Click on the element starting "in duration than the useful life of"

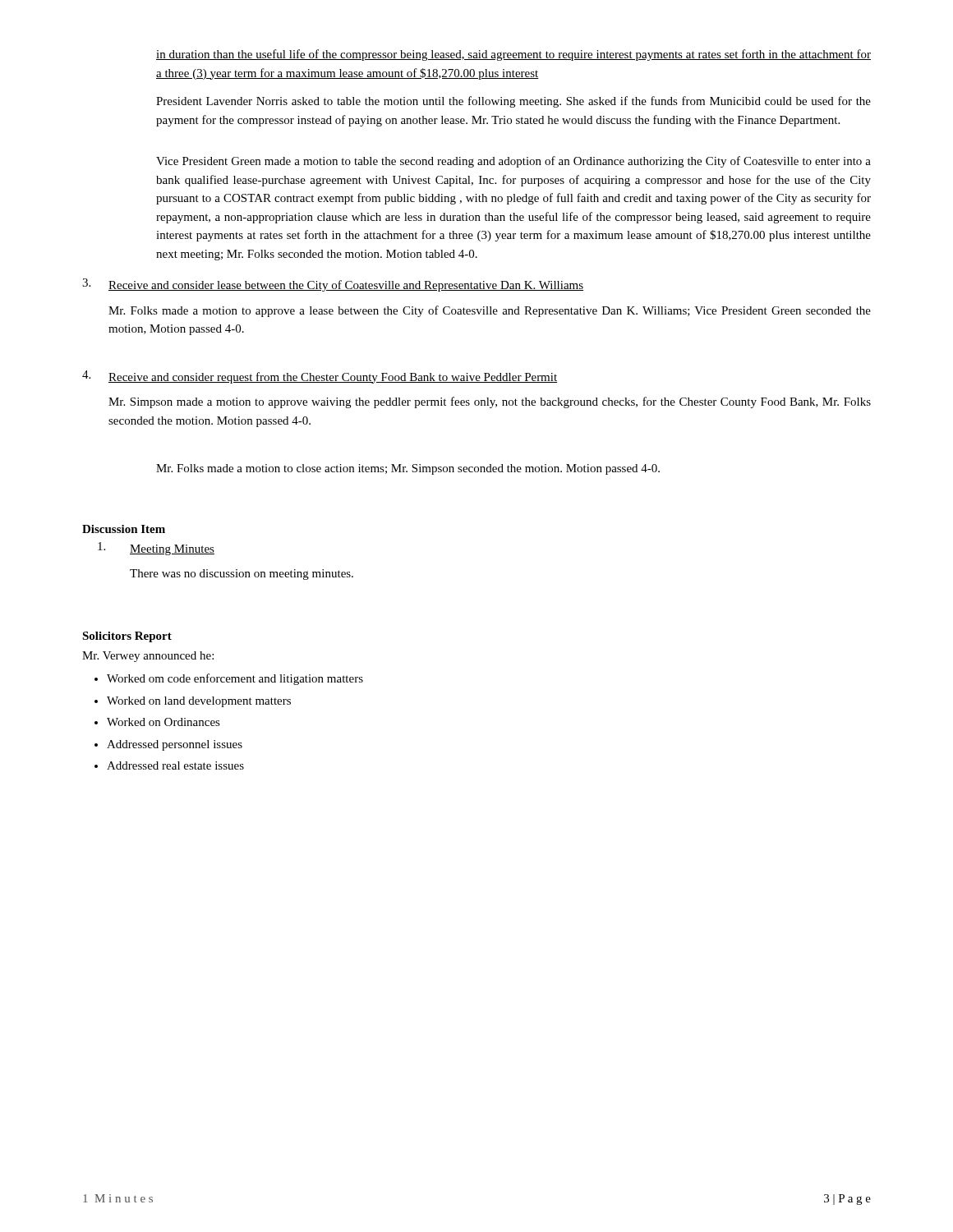point(513,87)
